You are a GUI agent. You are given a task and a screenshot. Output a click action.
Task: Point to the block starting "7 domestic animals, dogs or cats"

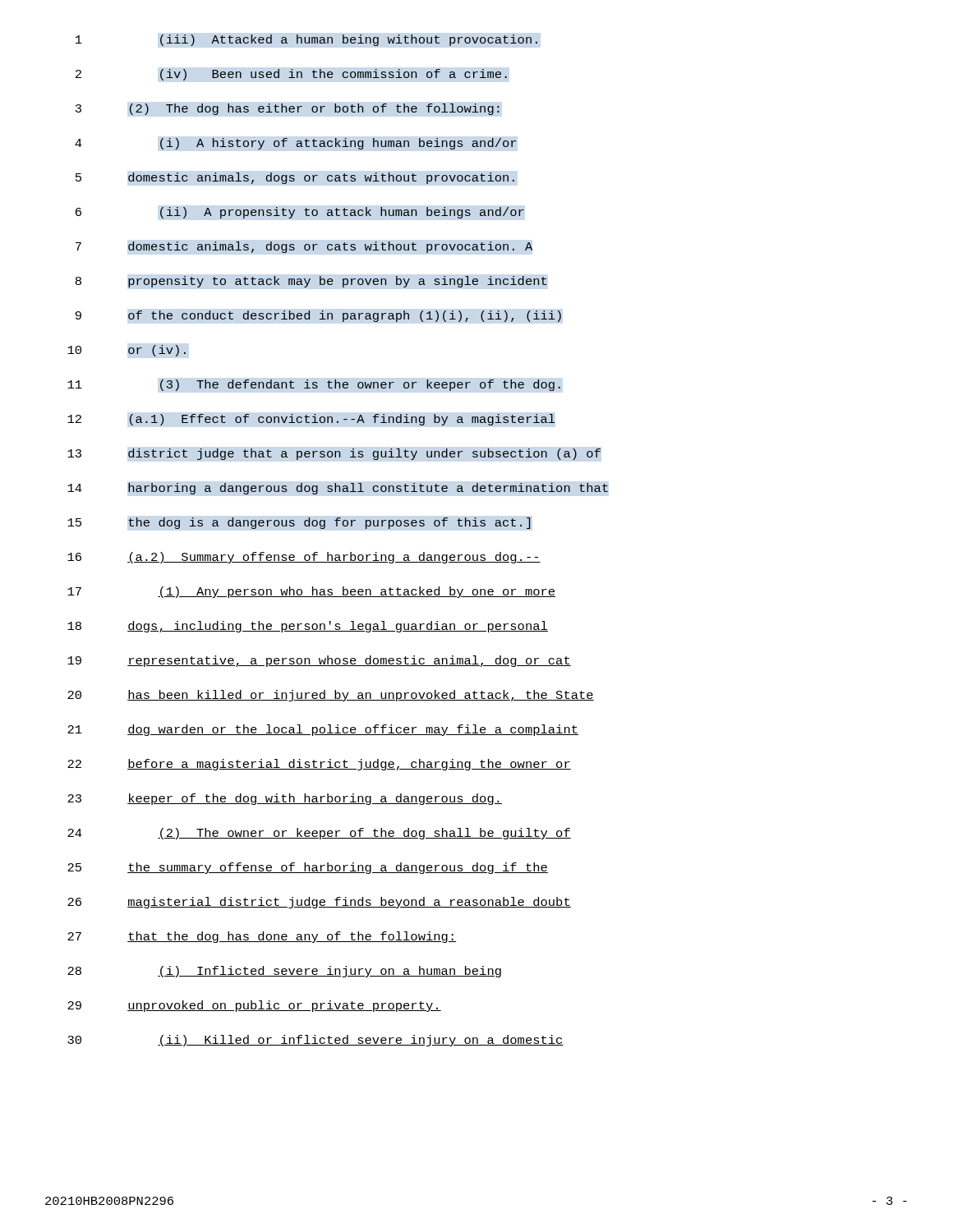(476, 247)
